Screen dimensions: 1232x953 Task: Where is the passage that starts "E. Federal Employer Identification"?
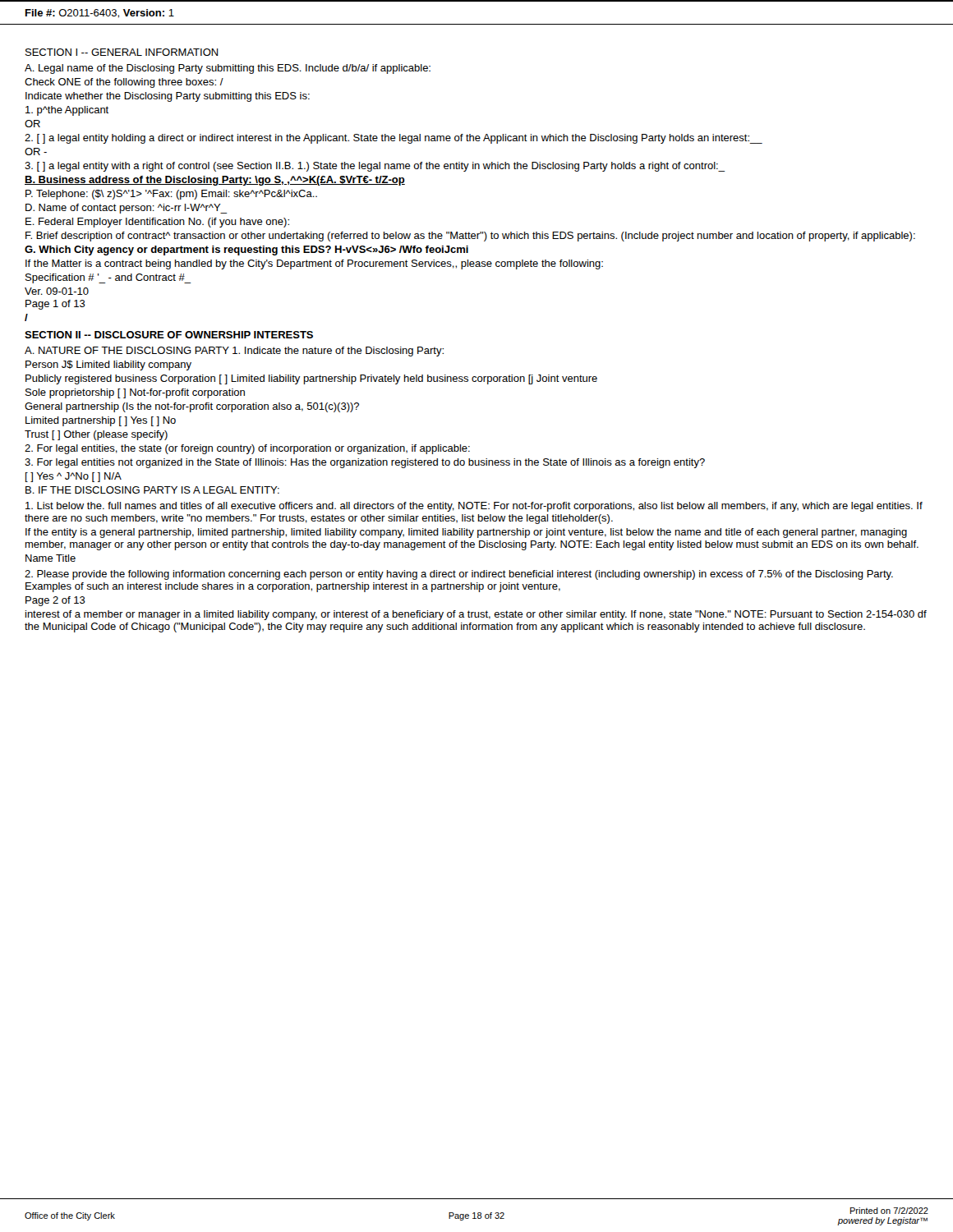(157, 221)
